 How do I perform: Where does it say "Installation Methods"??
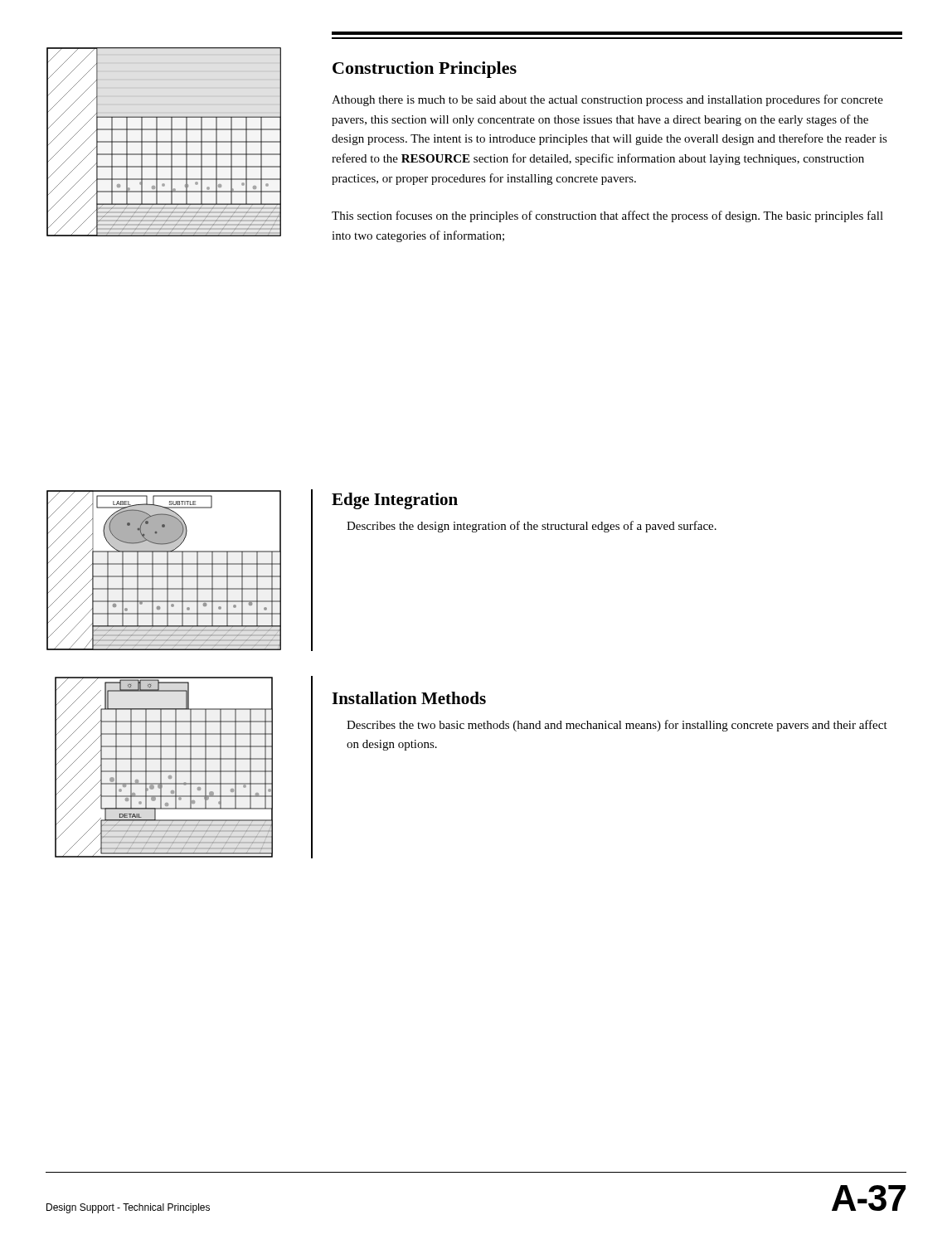409,698
